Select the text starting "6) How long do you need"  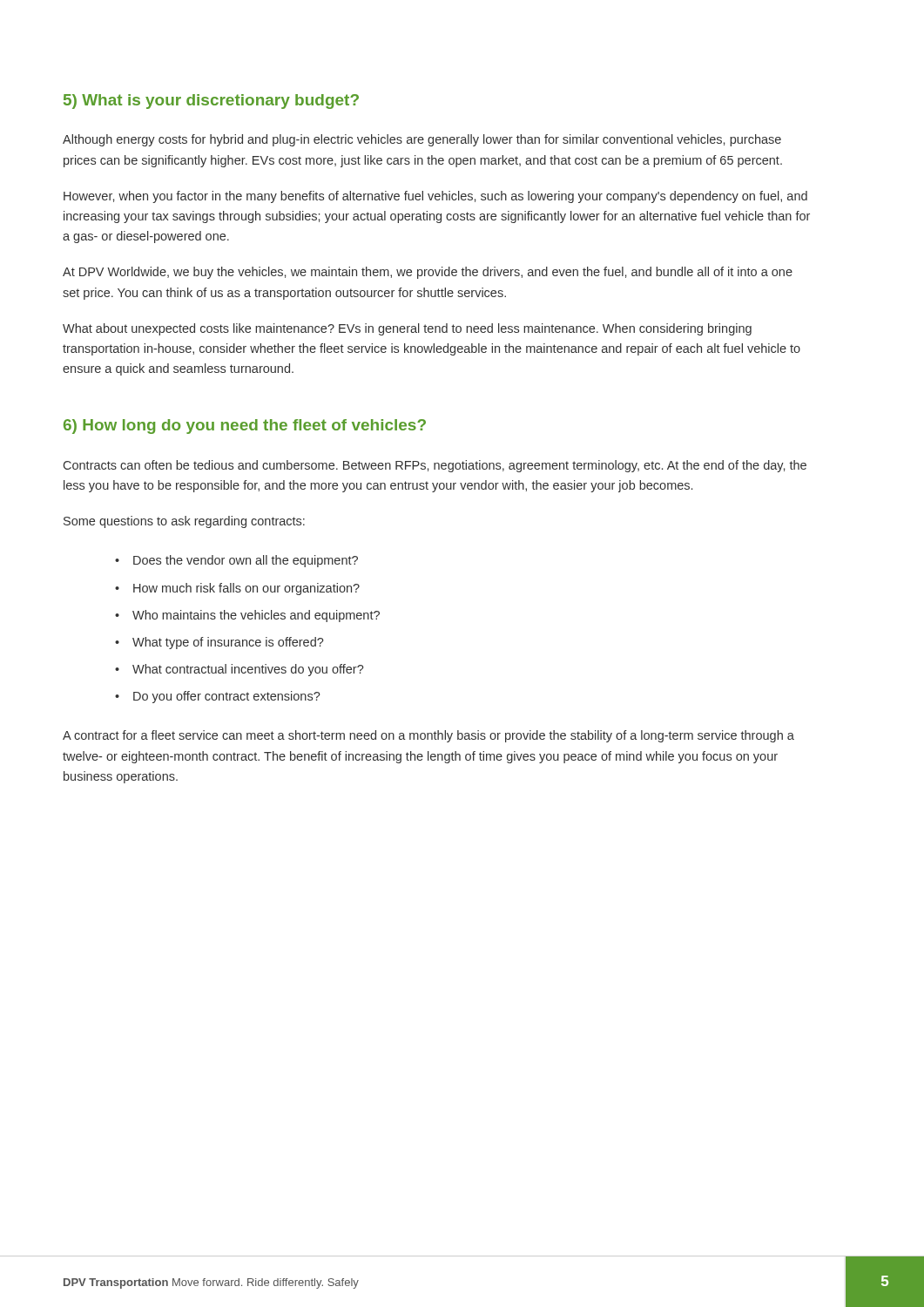point(245,425)
